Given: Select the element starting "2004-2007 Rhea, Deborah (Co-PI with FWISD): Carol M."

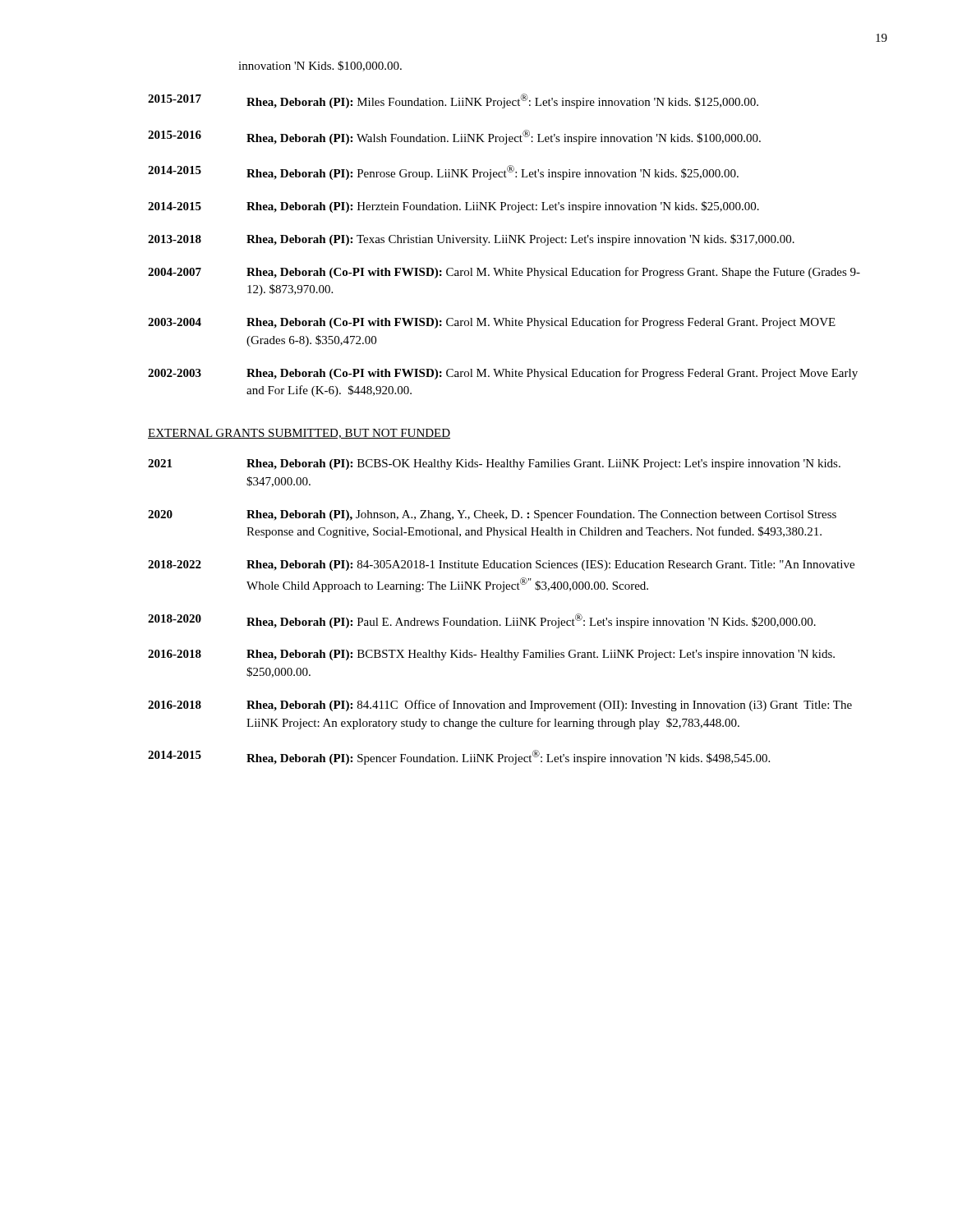Looking at the screenshot, I should [x=505, y=281].
